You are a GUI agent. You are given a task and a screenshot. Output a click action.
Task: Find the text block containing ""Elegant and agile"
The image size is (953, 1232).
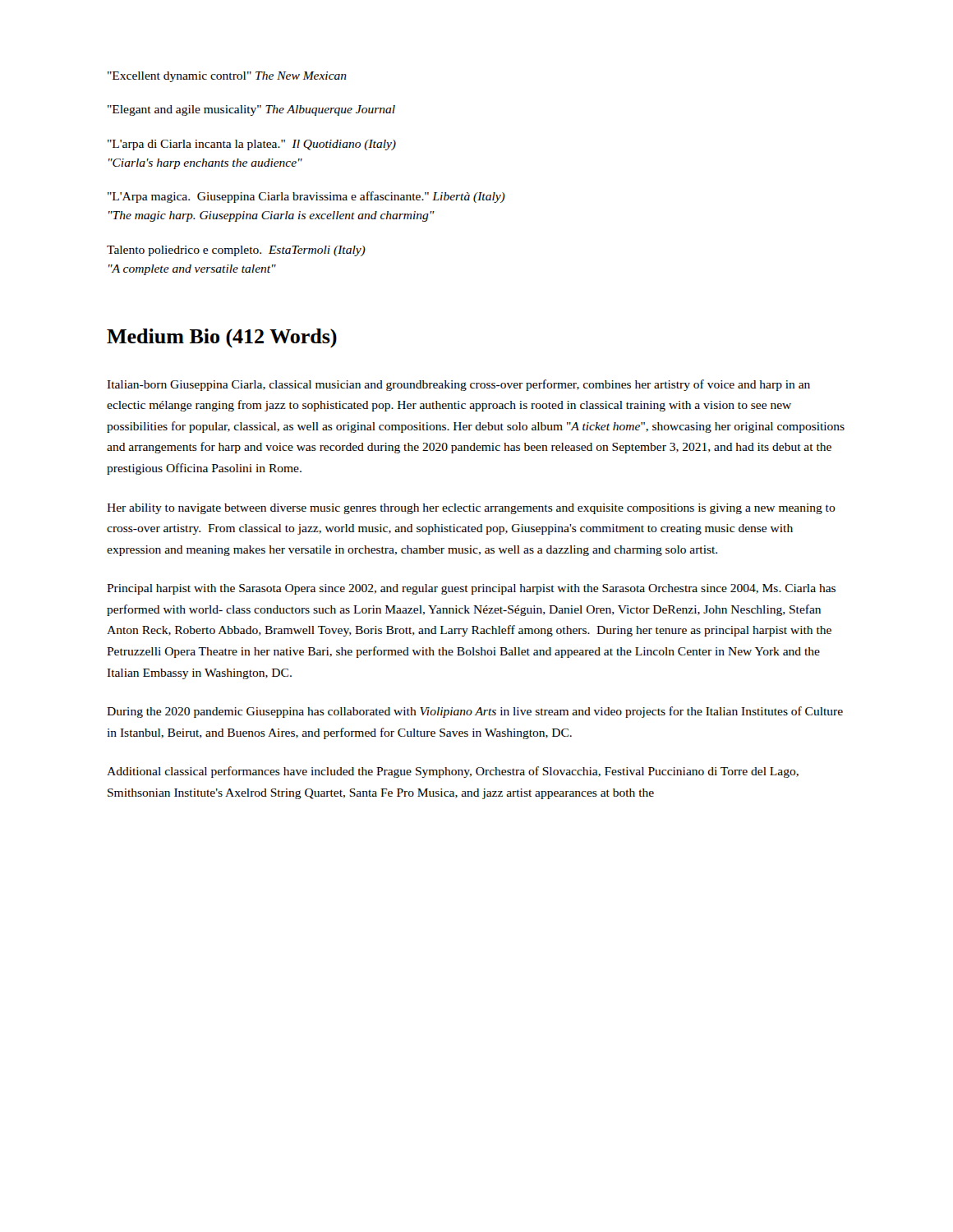point(251,109)
